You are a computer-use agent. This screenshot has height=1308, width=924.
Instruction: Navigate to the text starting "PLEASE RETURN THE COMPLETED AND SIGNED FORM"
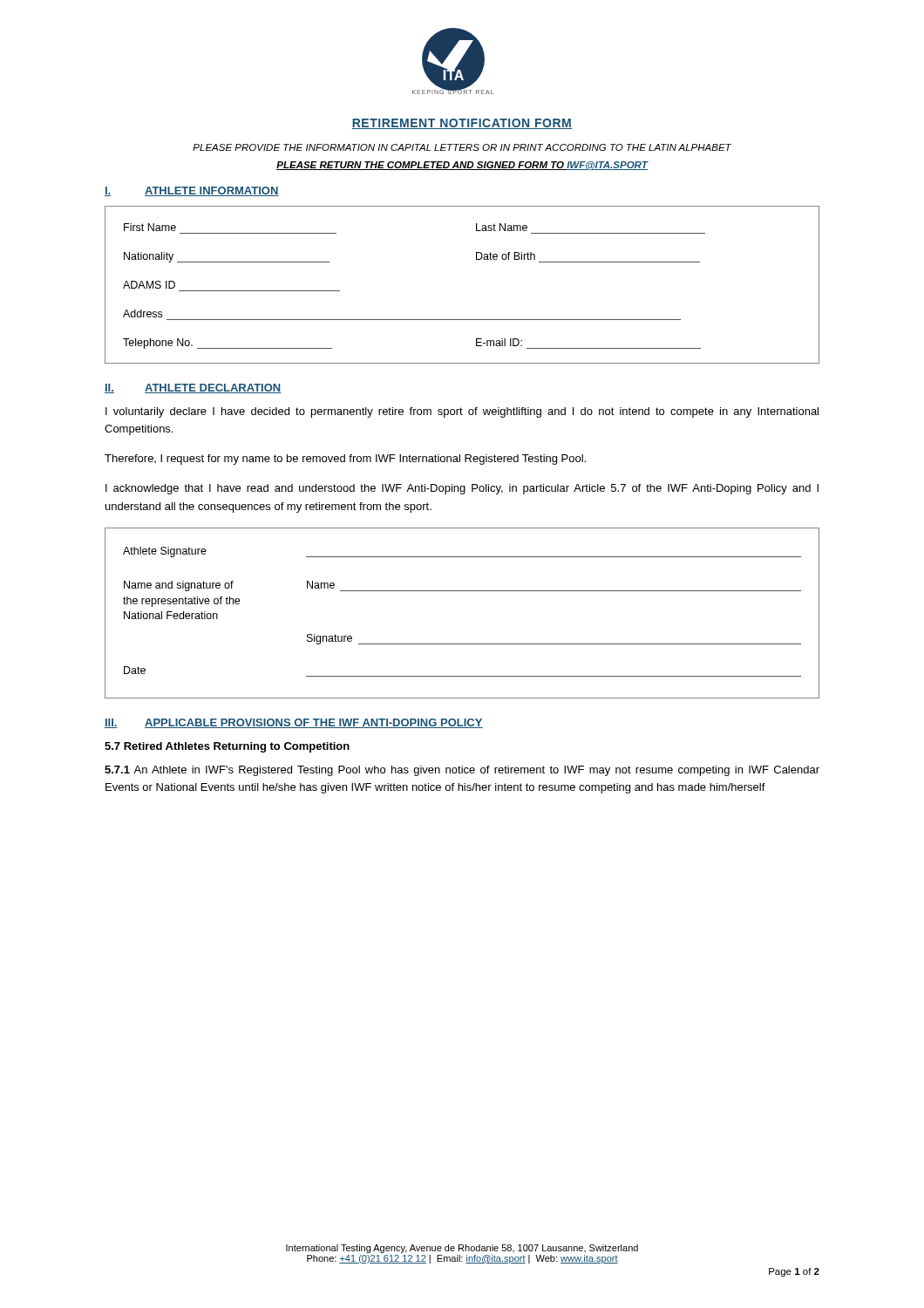(462, 165)
